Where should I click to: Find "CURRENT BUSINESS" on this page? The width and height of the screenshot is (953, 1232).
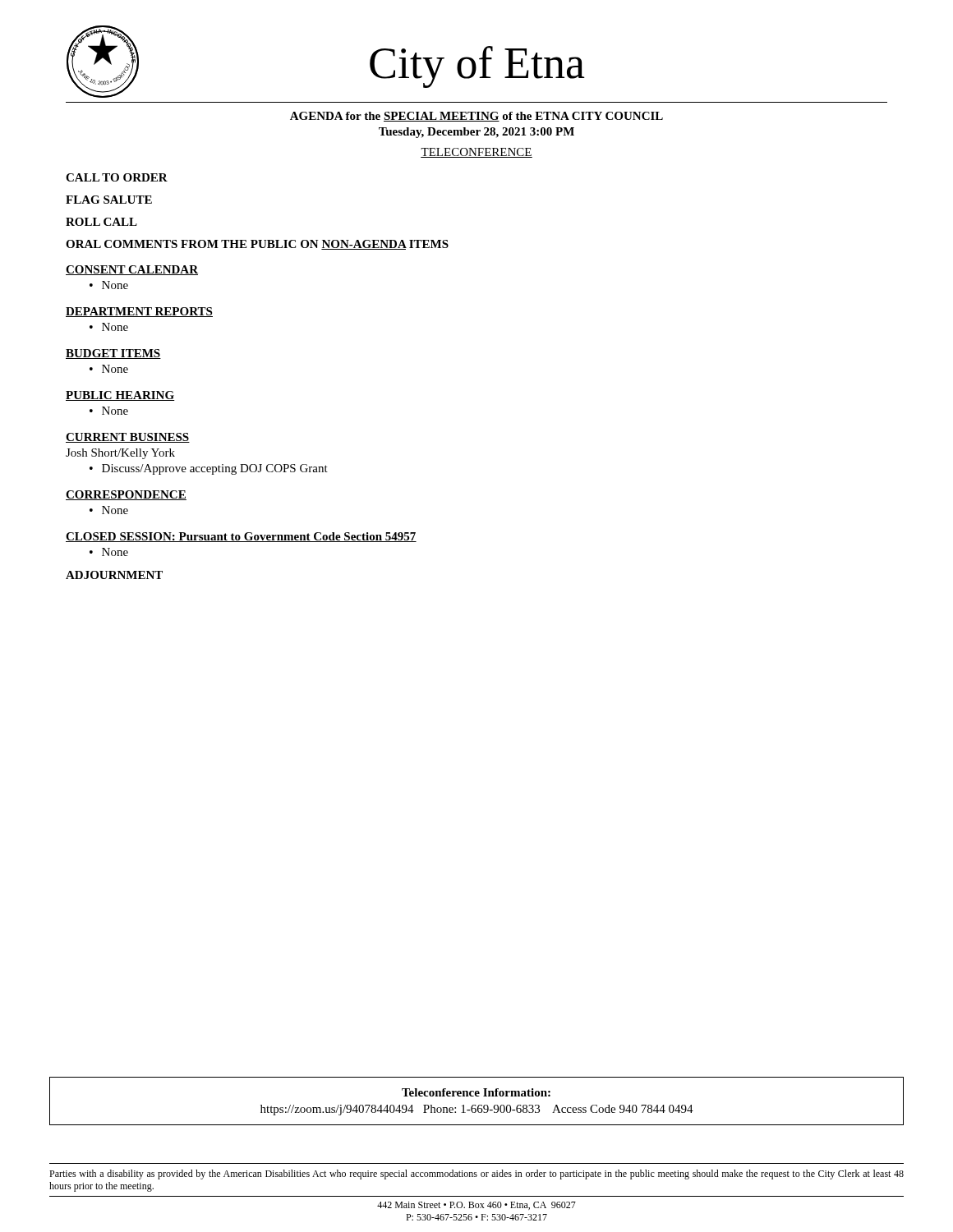[127, 437]
